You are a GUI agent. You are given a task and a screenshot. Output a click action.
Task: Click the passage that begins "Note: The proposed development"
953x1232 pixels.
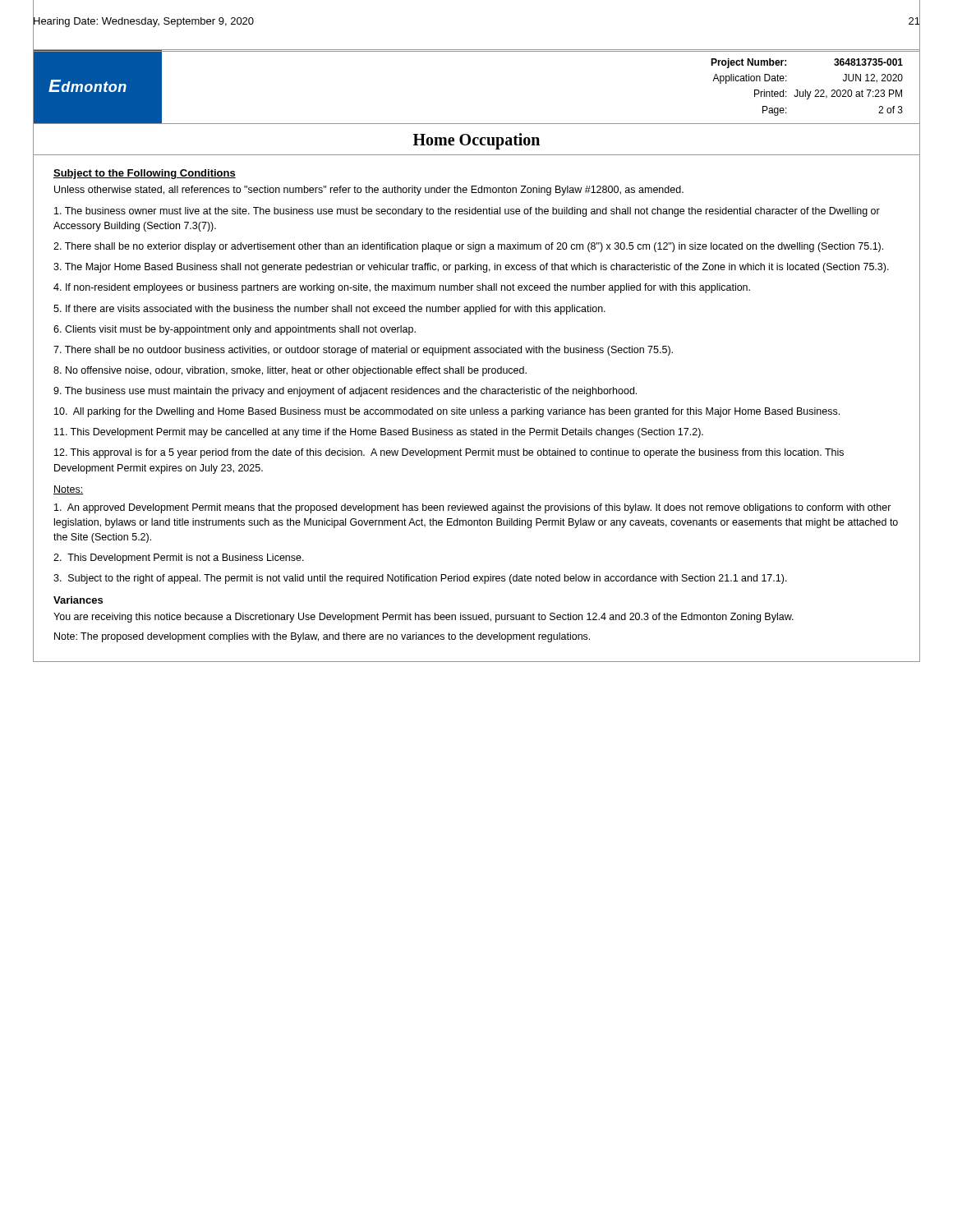coord(322,637)
